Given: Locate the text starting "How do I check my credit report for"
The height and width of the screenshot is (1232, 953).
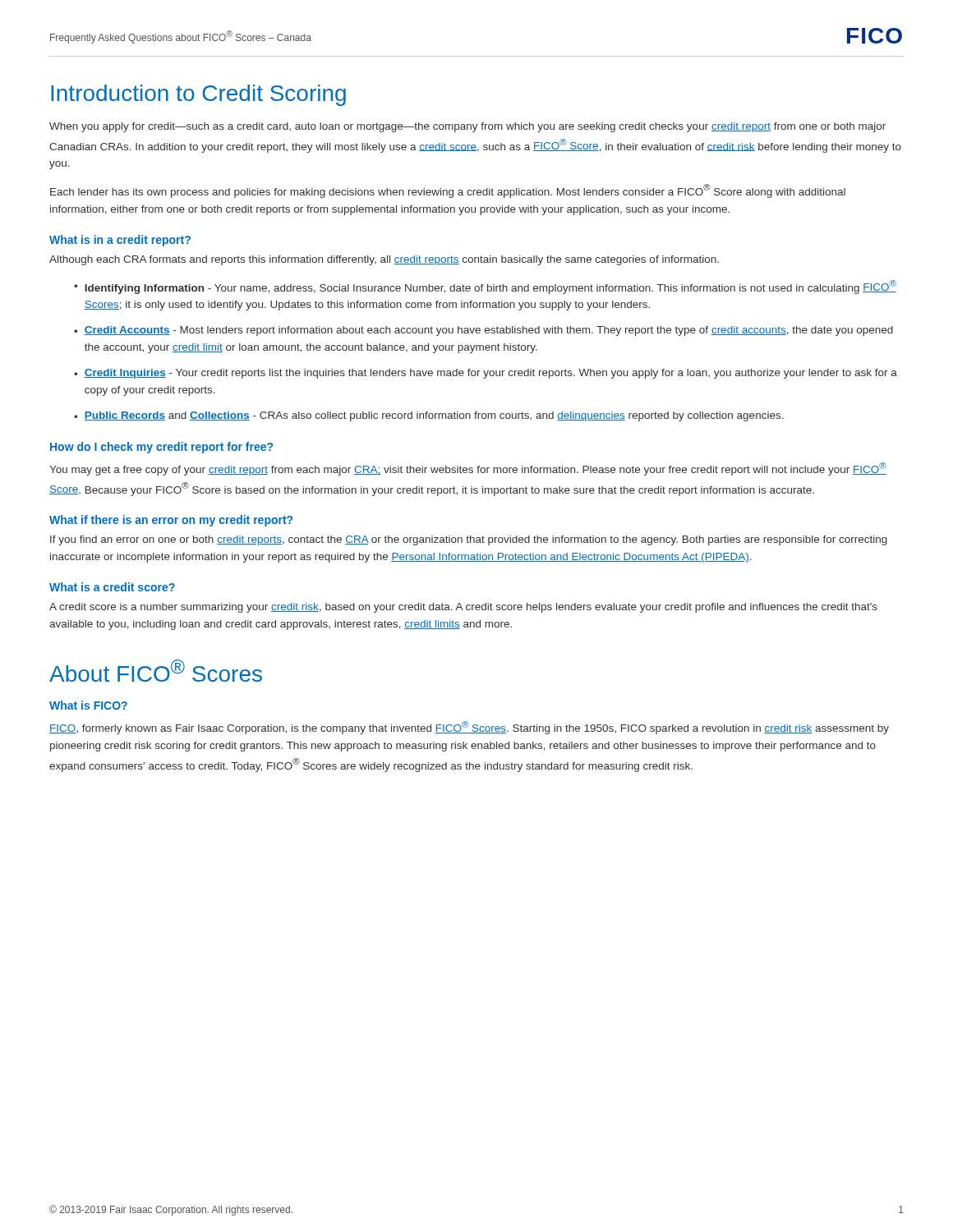Looking at the screenshot, I should [161, 447].
